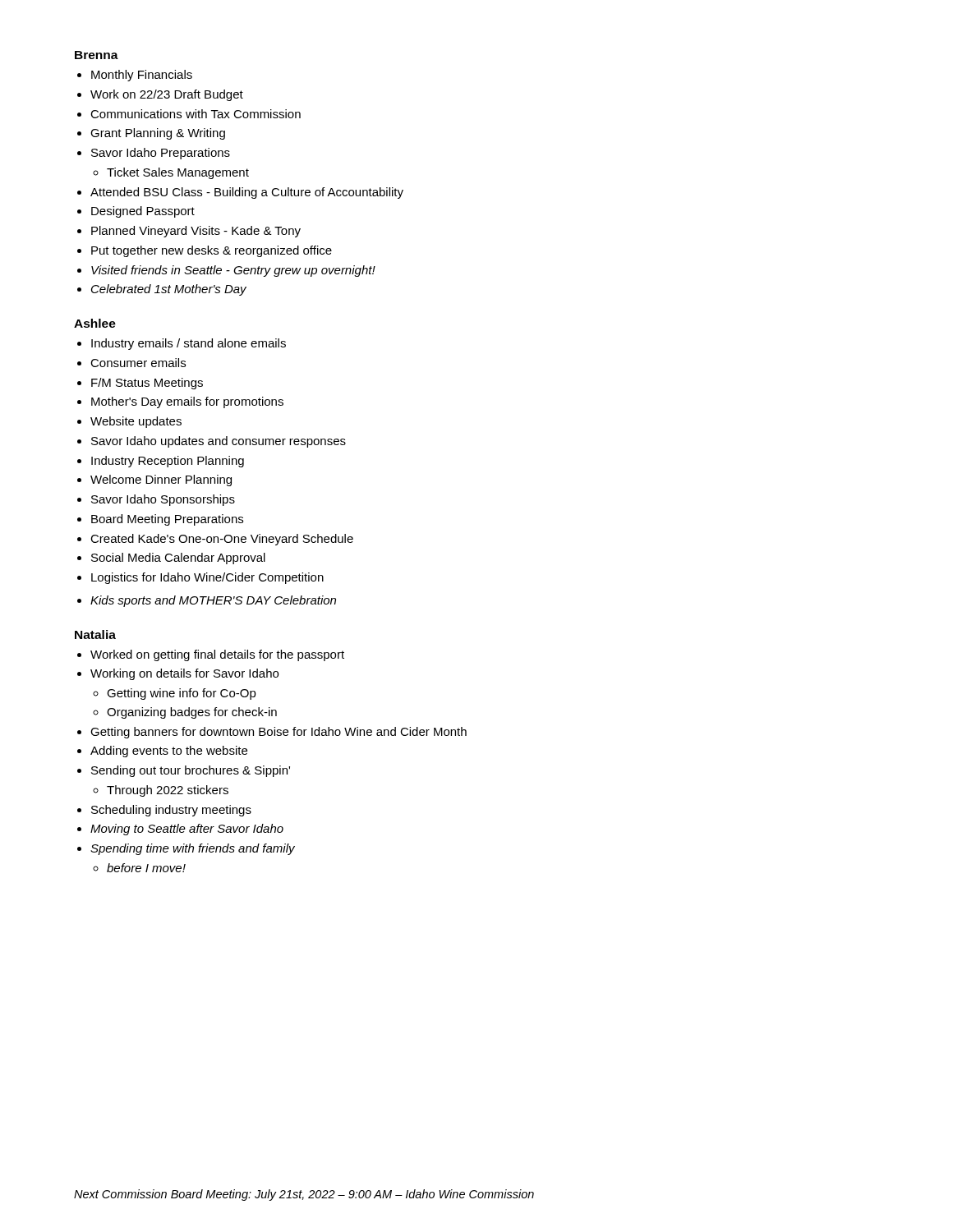
Task: Click on the text starting "Board Meeting Preparations"
Action: (167, 518)
